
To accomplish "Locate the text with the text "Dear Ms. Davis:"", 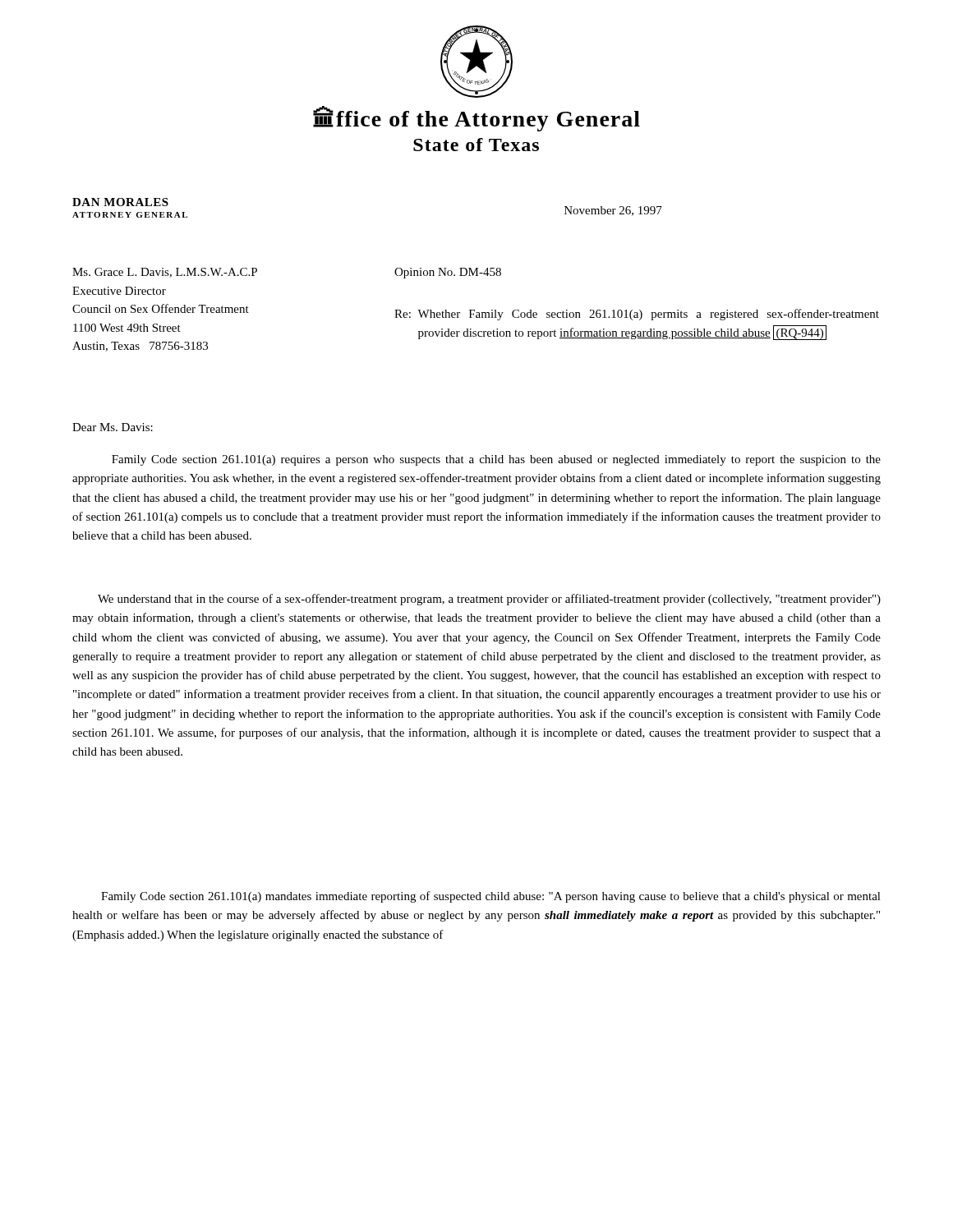I will pos(113,427).
